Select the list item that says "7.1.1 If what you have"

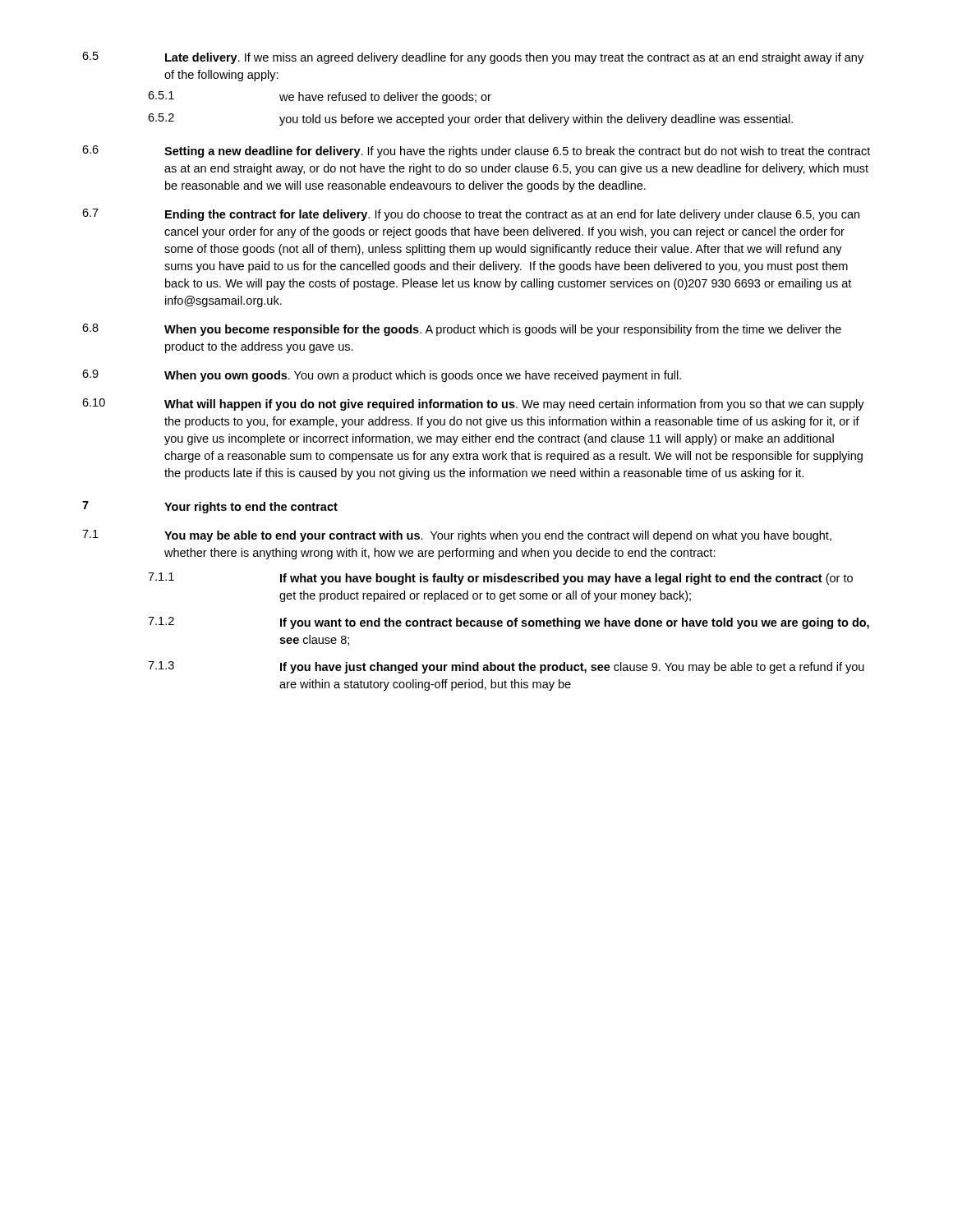click(476, 588)
